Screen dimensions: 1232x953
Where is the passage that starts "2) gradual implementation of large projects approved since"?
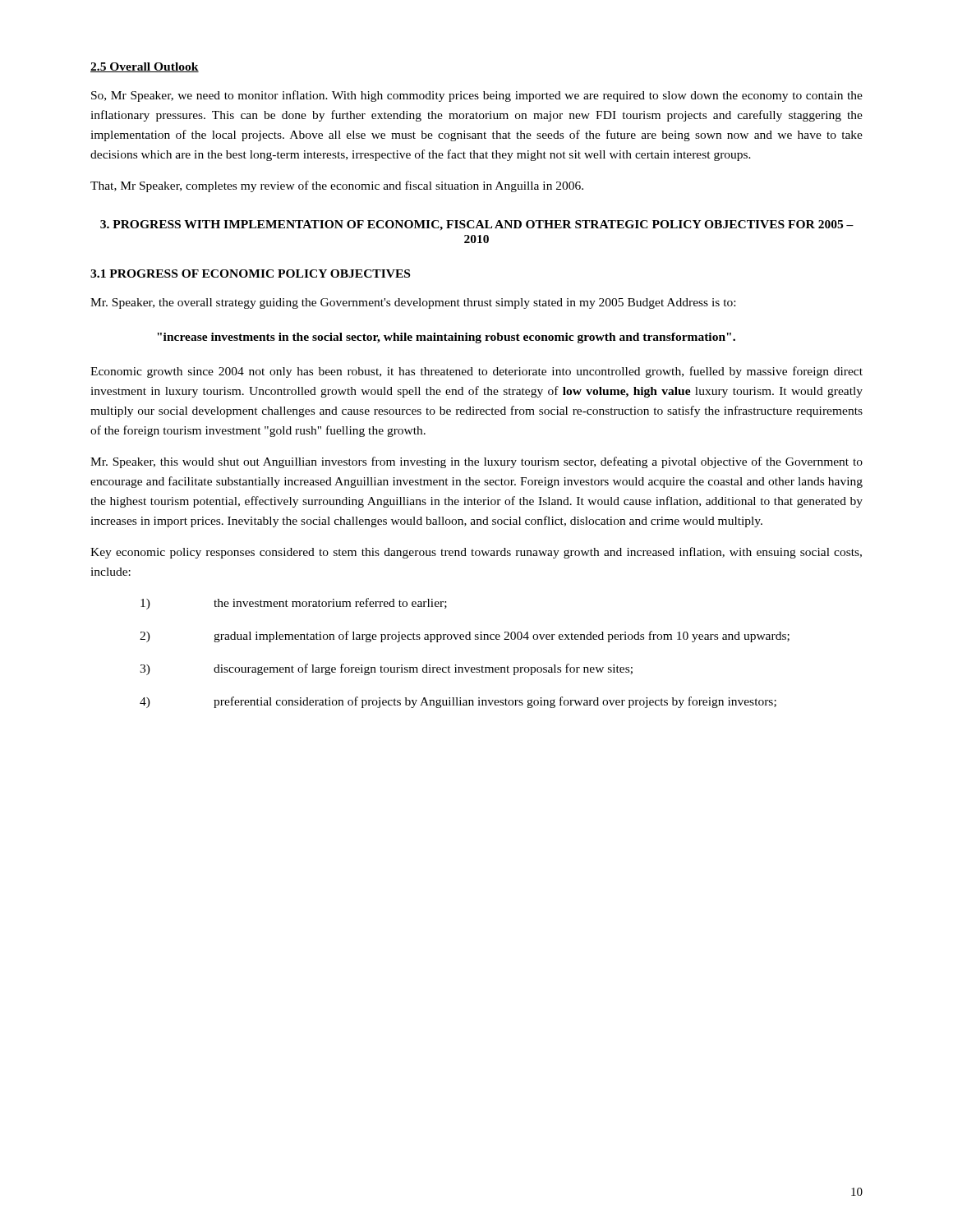[476, 636]
